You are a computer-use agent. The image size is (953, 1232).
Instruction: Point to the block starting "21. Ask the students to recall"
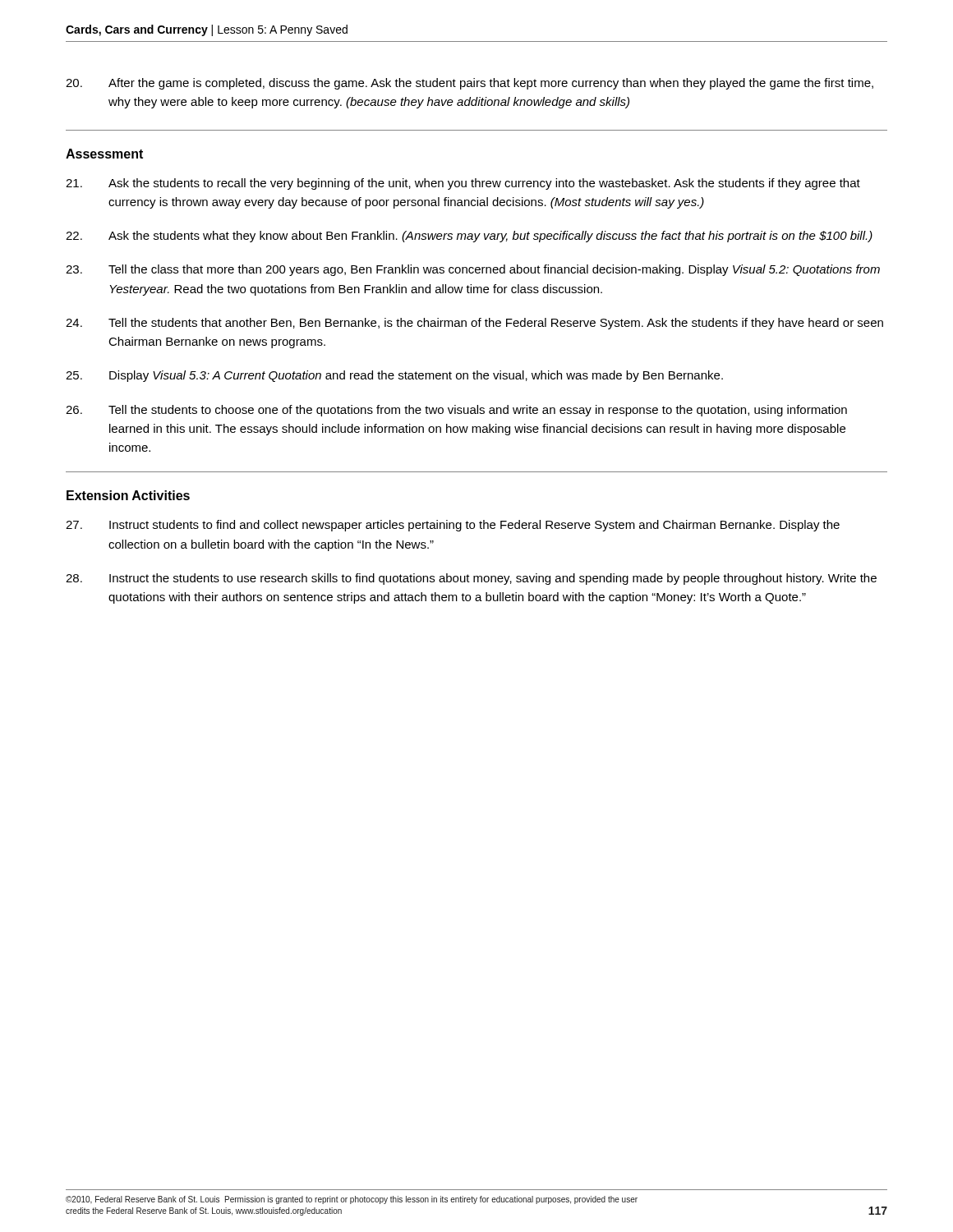tap(476, 192)
